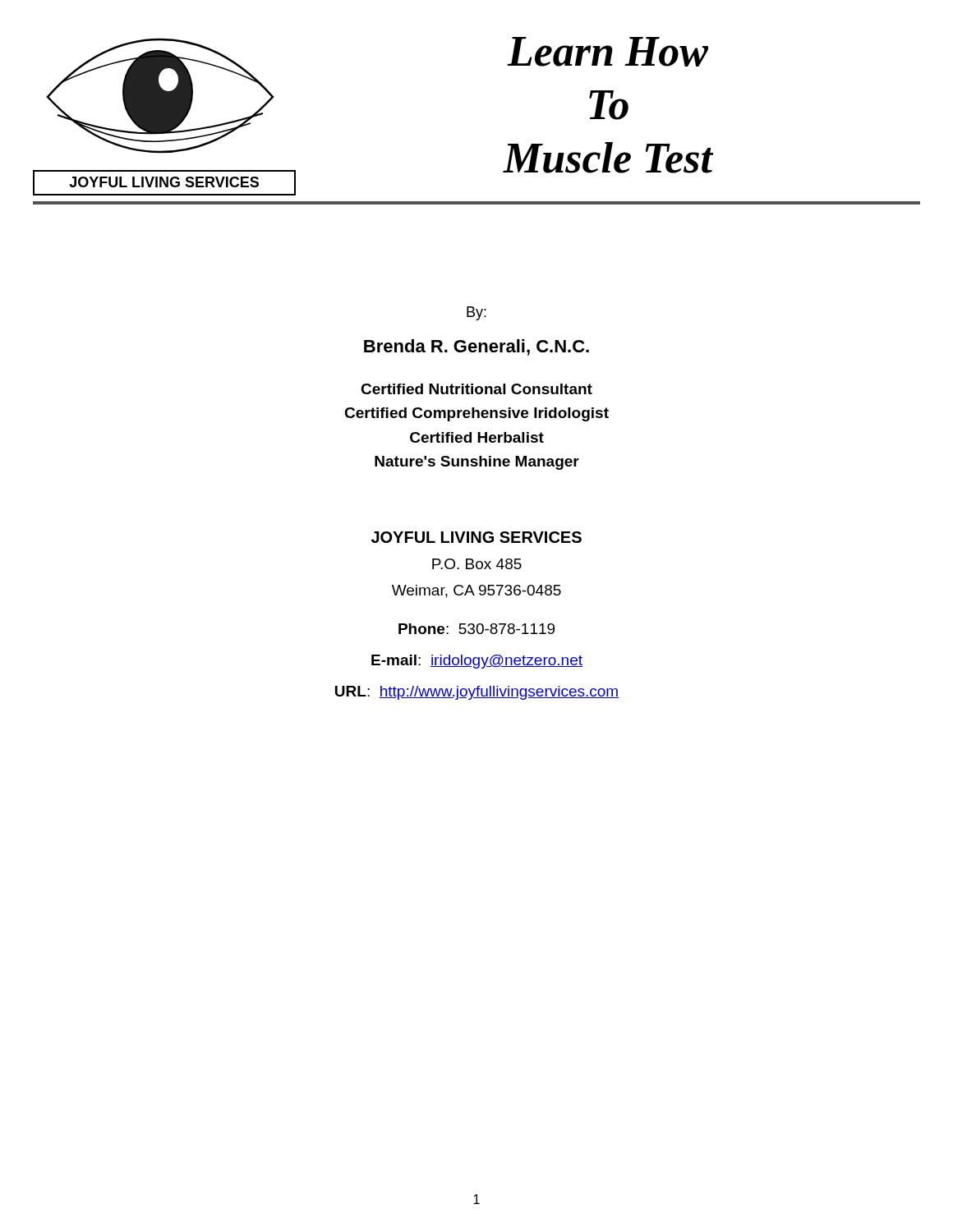Select the text that says "Brenda R. Generali, C.N.C."
This screenshot has width=953, height=1232.
click(x=476, y=346)
